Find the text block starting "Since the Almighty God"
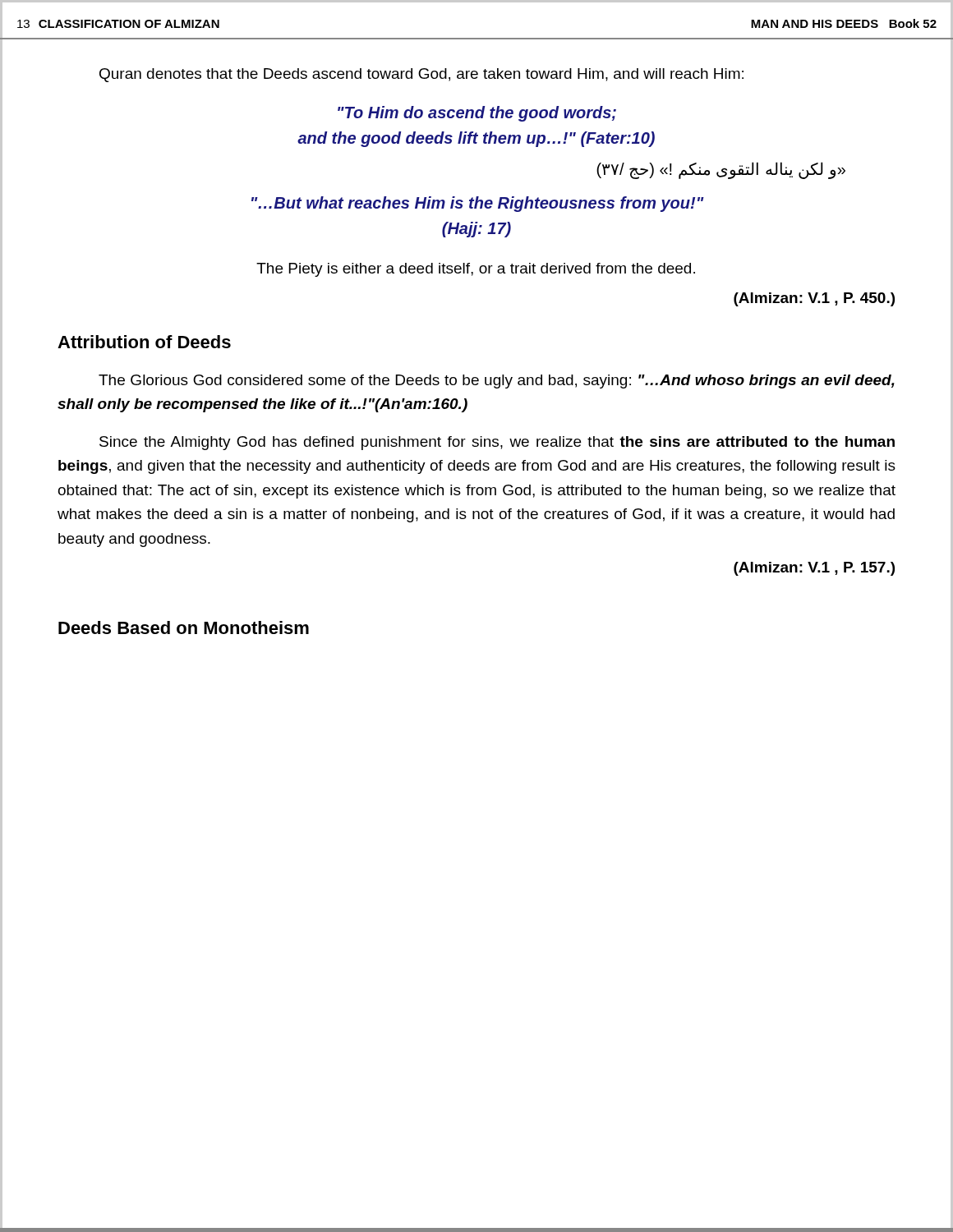Screen dimensions: 1232x953 tap(476, 490)
